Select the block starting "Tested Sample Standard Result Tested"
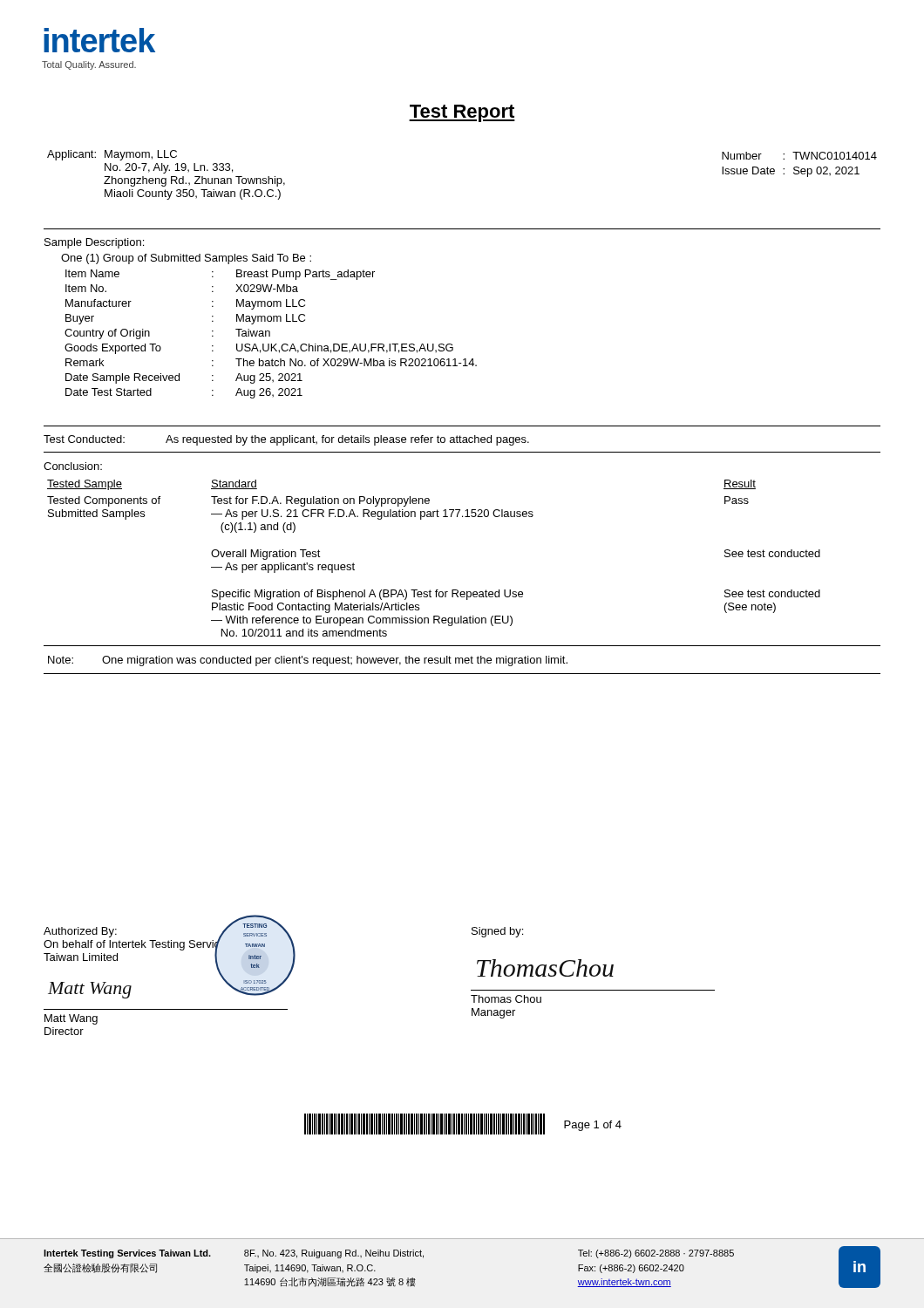Image resolution: width=924 pixels, height=1308 pixels. 75,484
